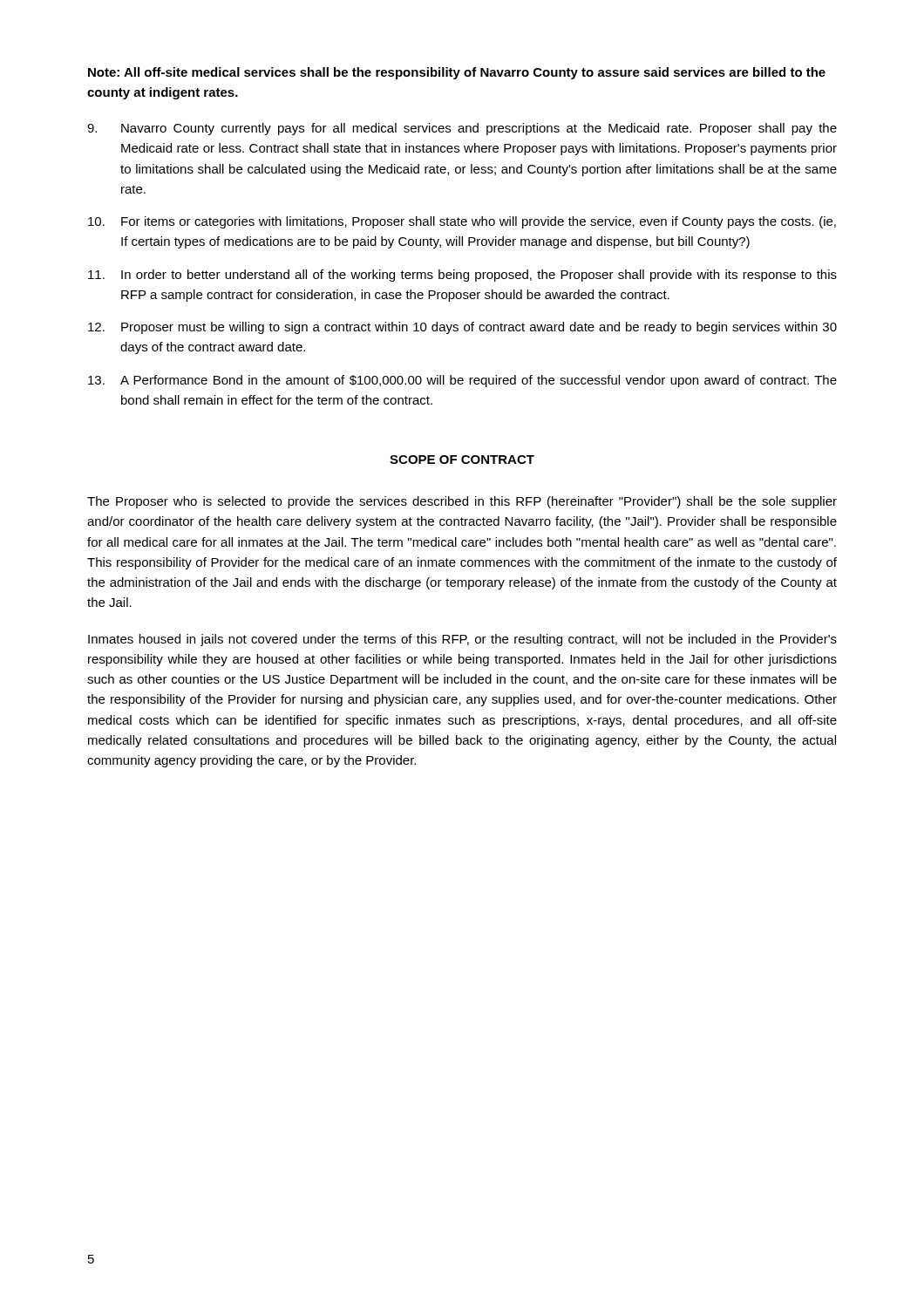924x1308 pixels.
Task: Navigate to the element starting "9. Navarro County currently pays for"
Action: (462, 158)
